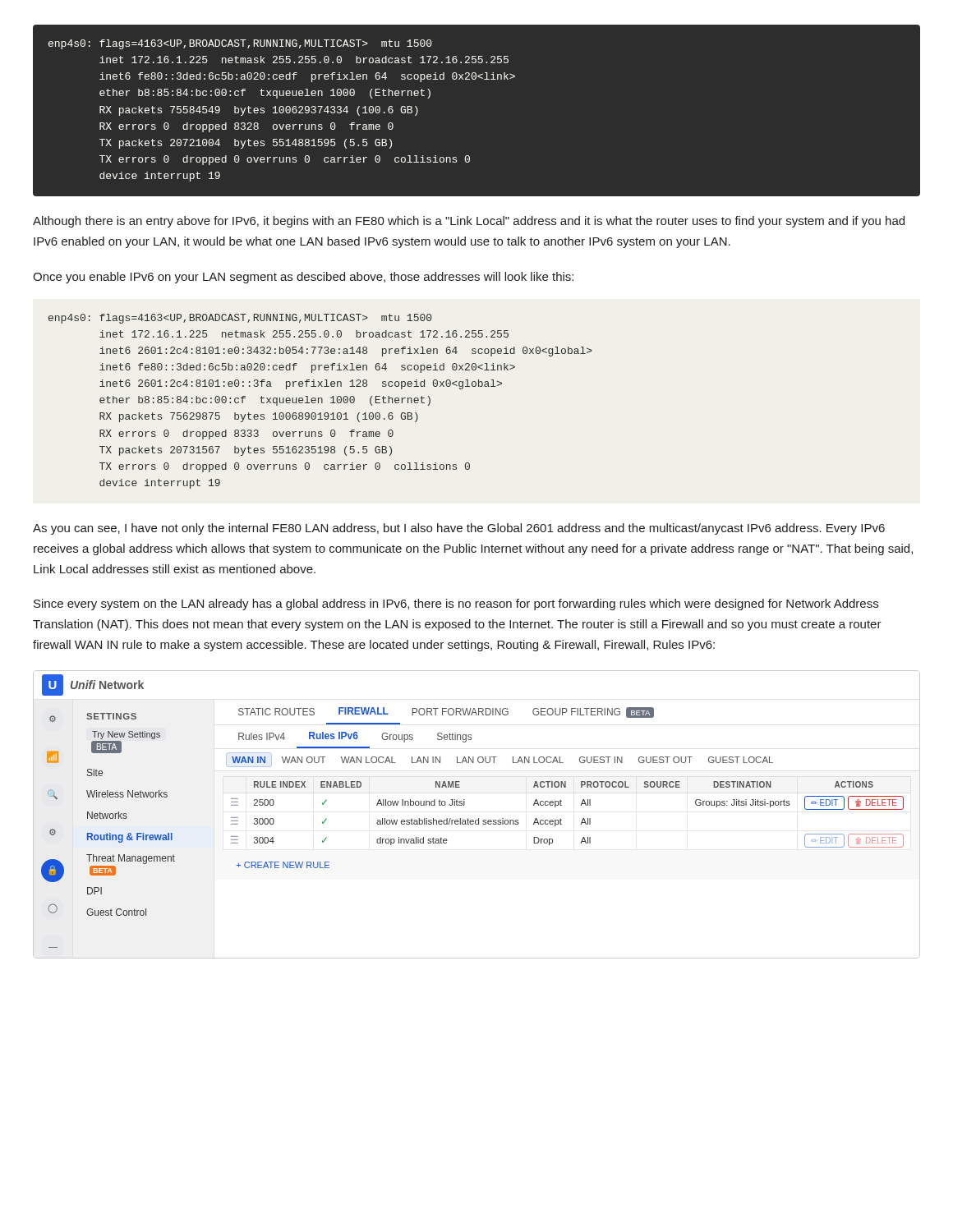Select the text block that says "Once you enable"

(x=304, y=276)
